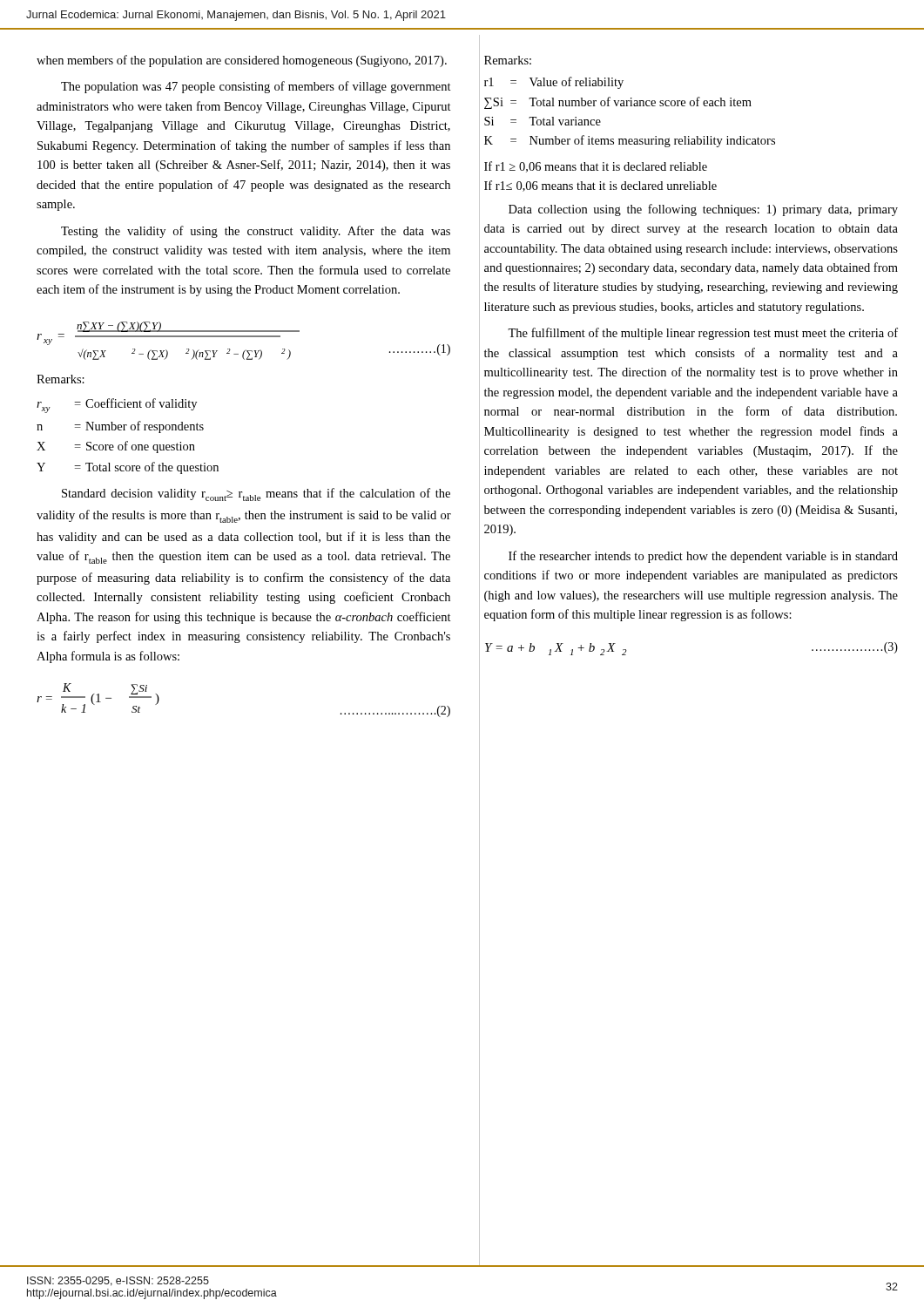
Task: Navigate to the element starting "when members of the population are"
Action: [x=242, y=60]
